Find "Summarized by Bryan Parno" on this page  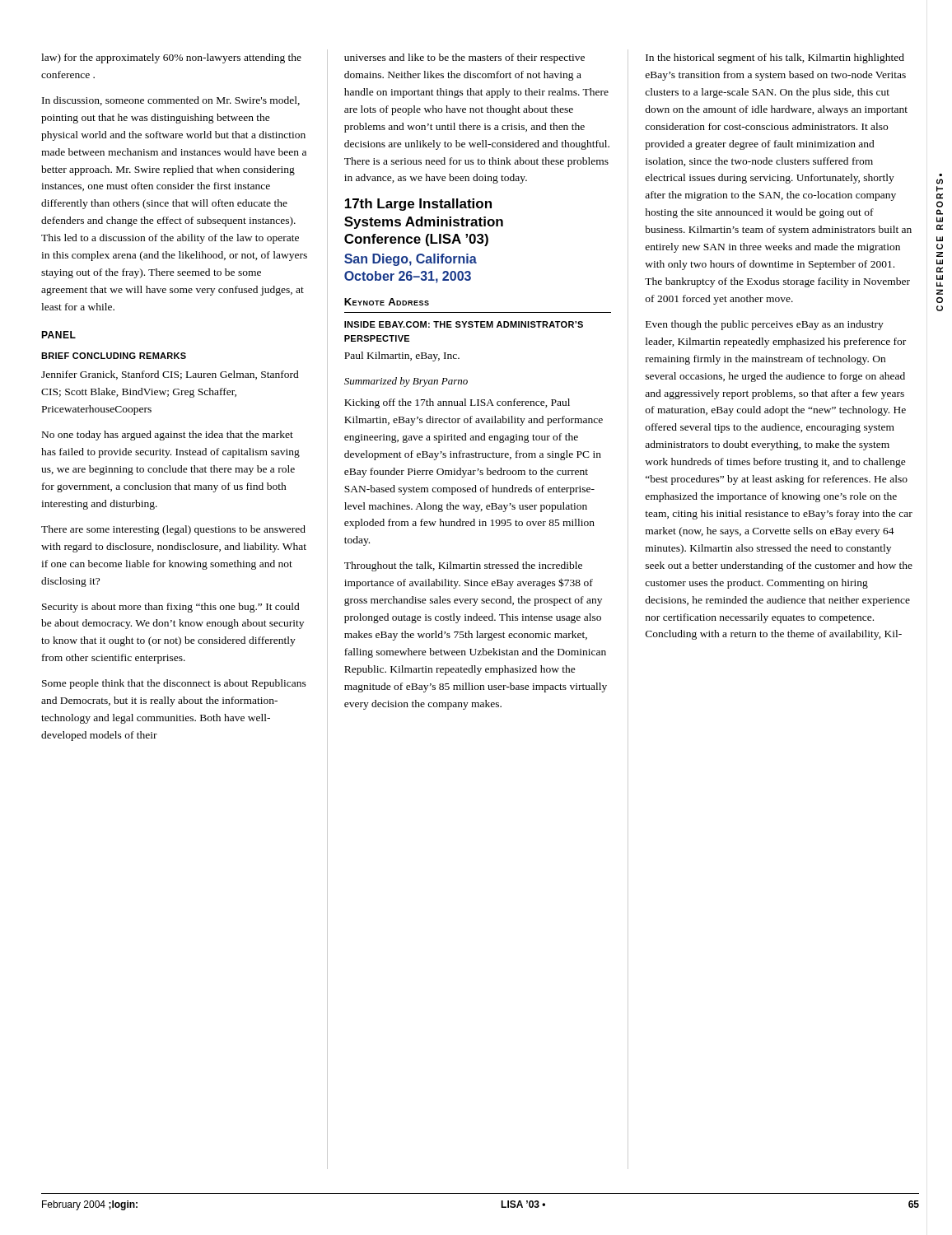point(478,381)
